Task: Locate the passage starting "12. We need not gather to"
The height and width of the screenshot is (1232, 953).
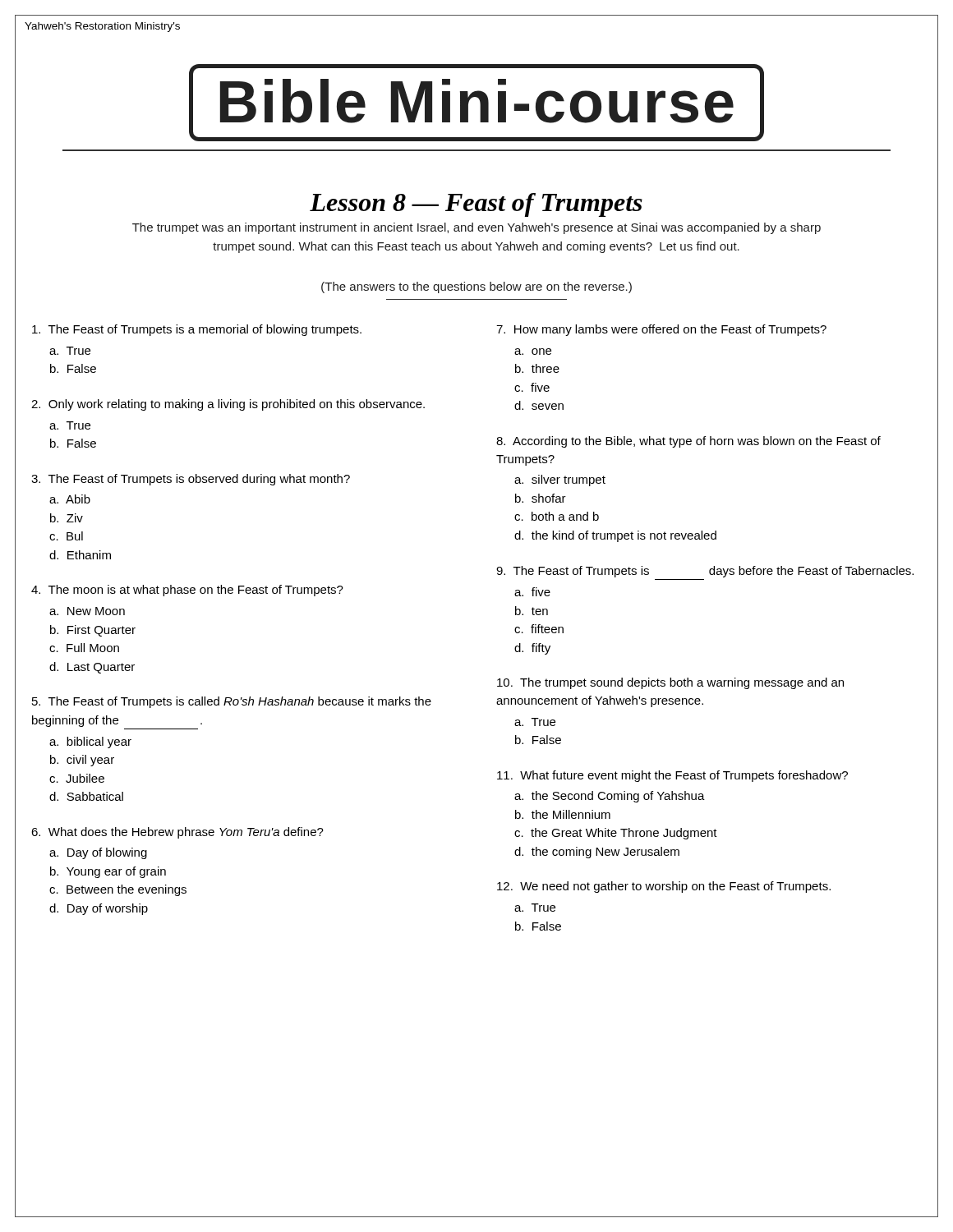Action: (664, 887)
